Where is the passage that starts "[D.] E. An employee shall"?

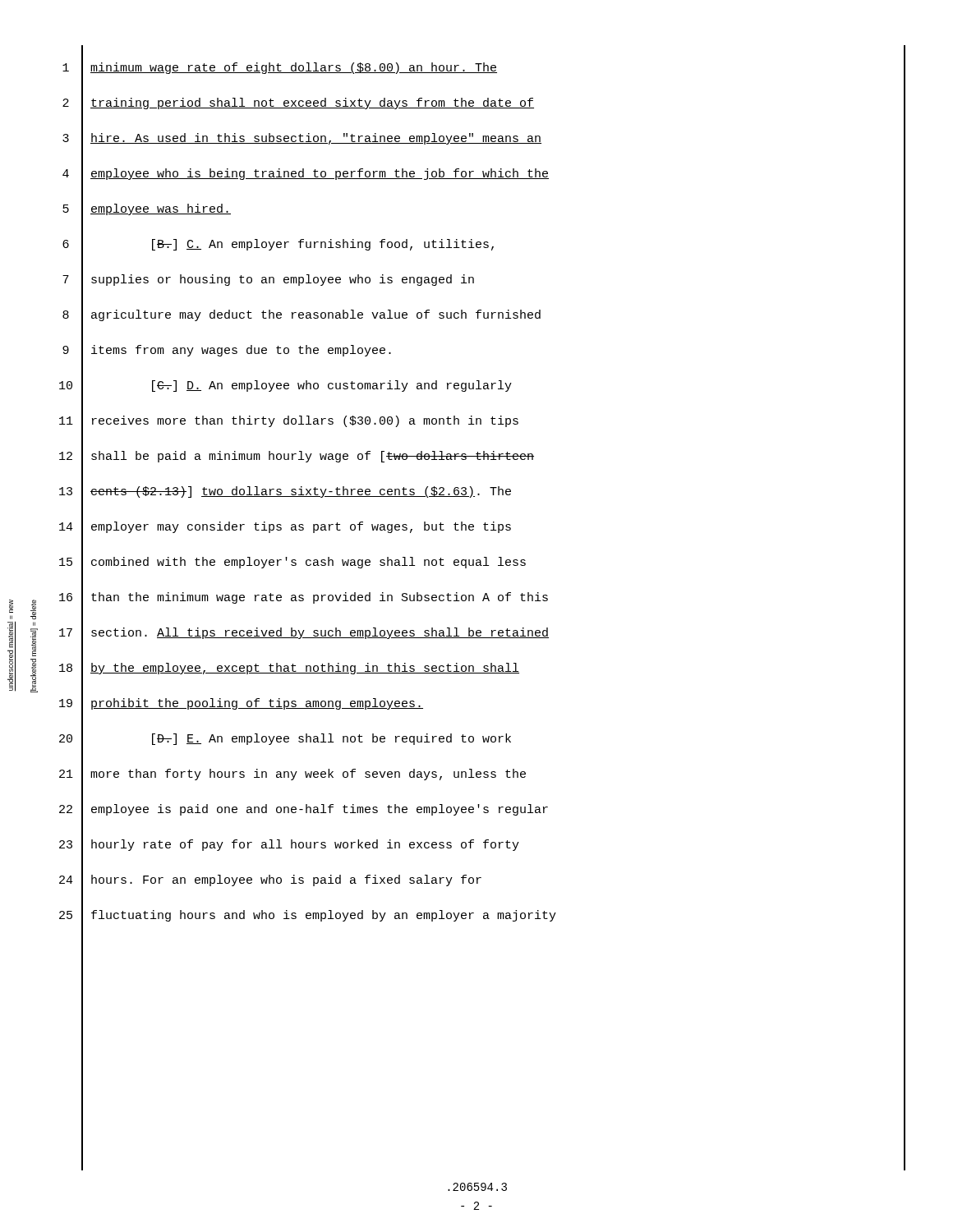301,740
